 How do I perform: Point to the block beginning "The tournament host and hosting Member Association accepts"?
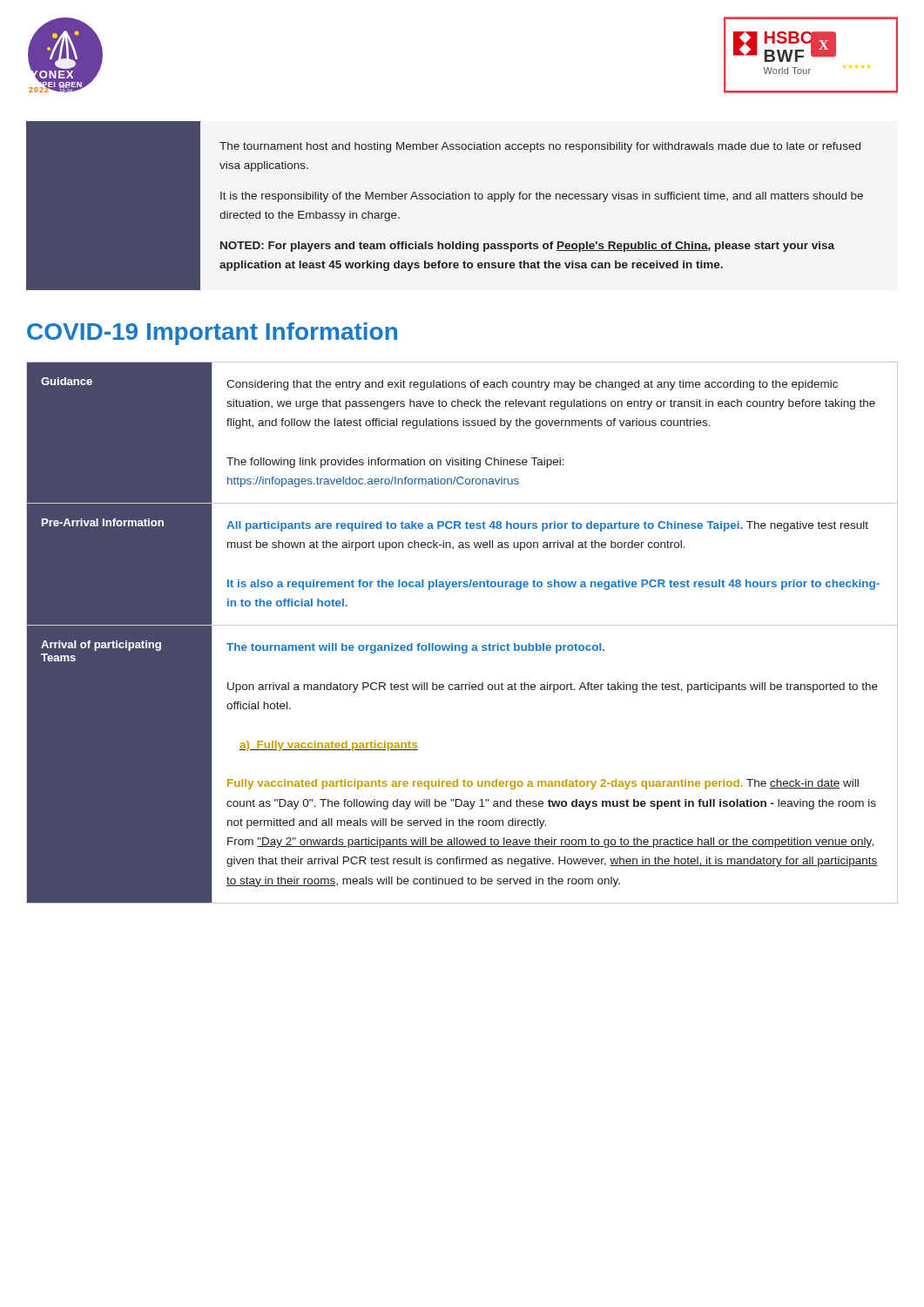(549, 205)
